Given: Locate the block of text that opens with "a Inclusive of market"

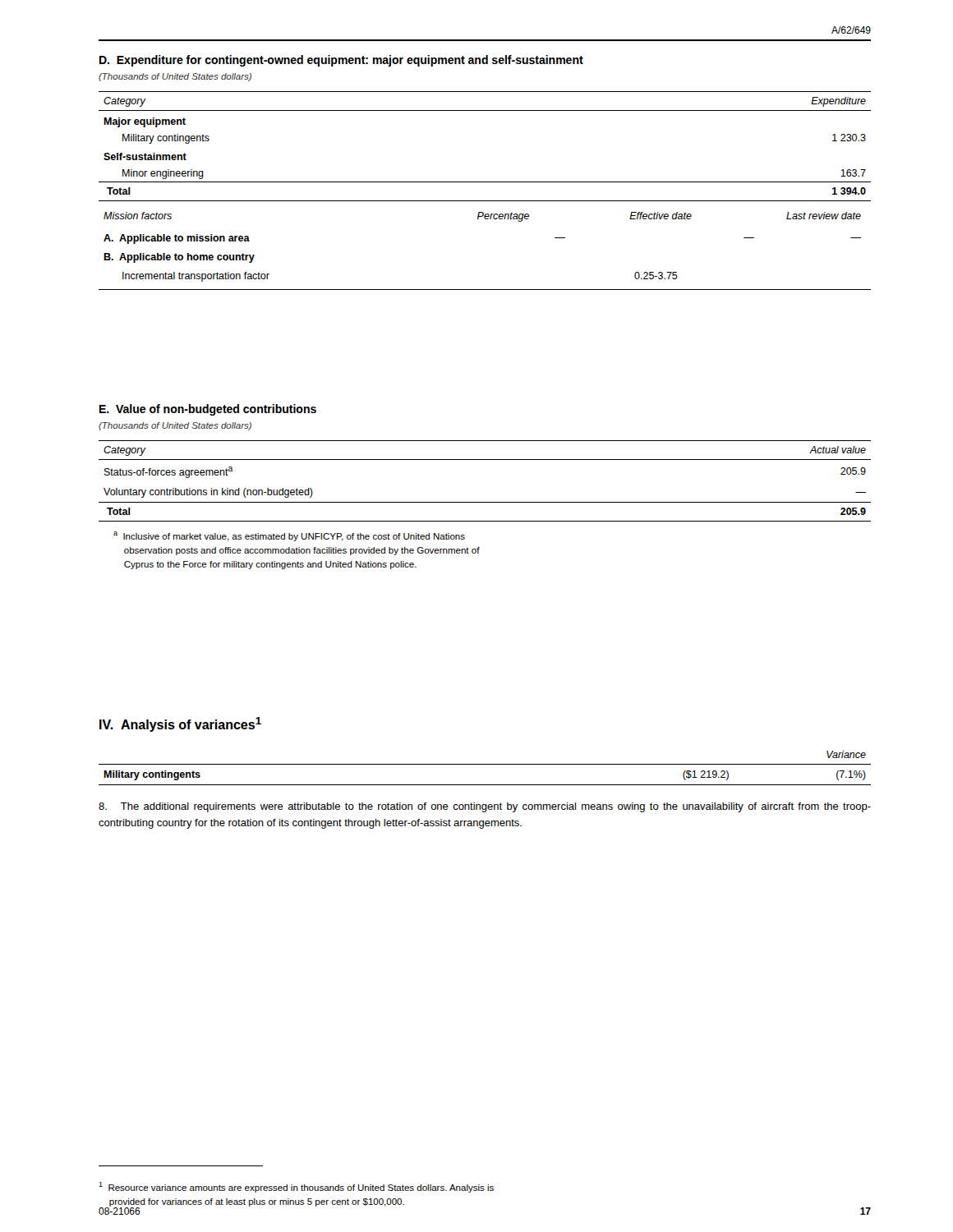Looking at the screenshot, I should (x=296, y=549).
